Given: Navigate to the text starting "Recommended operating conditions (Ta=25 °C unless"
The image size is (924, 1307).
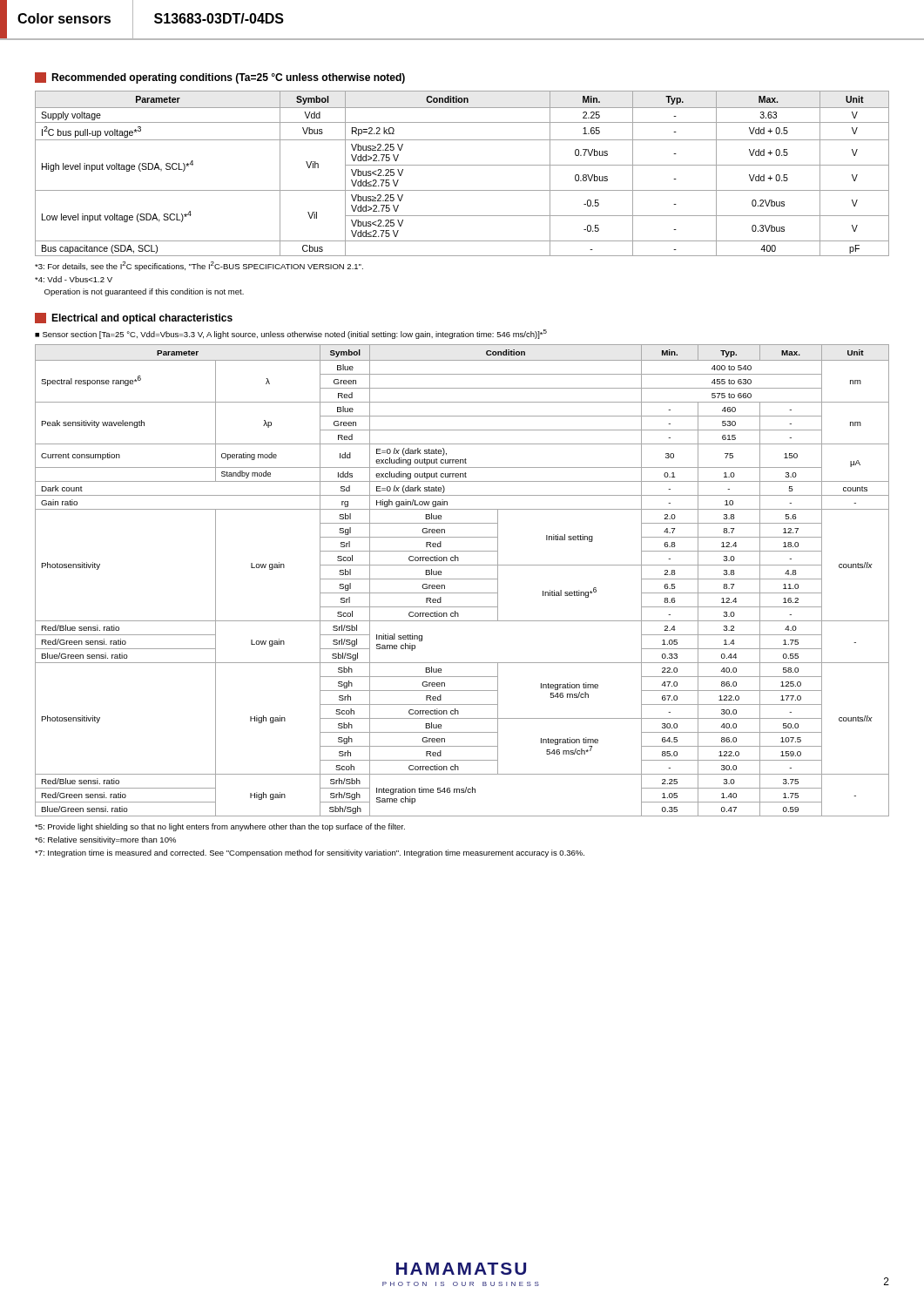Looking at the screenshot, I should tap(220, 78).
